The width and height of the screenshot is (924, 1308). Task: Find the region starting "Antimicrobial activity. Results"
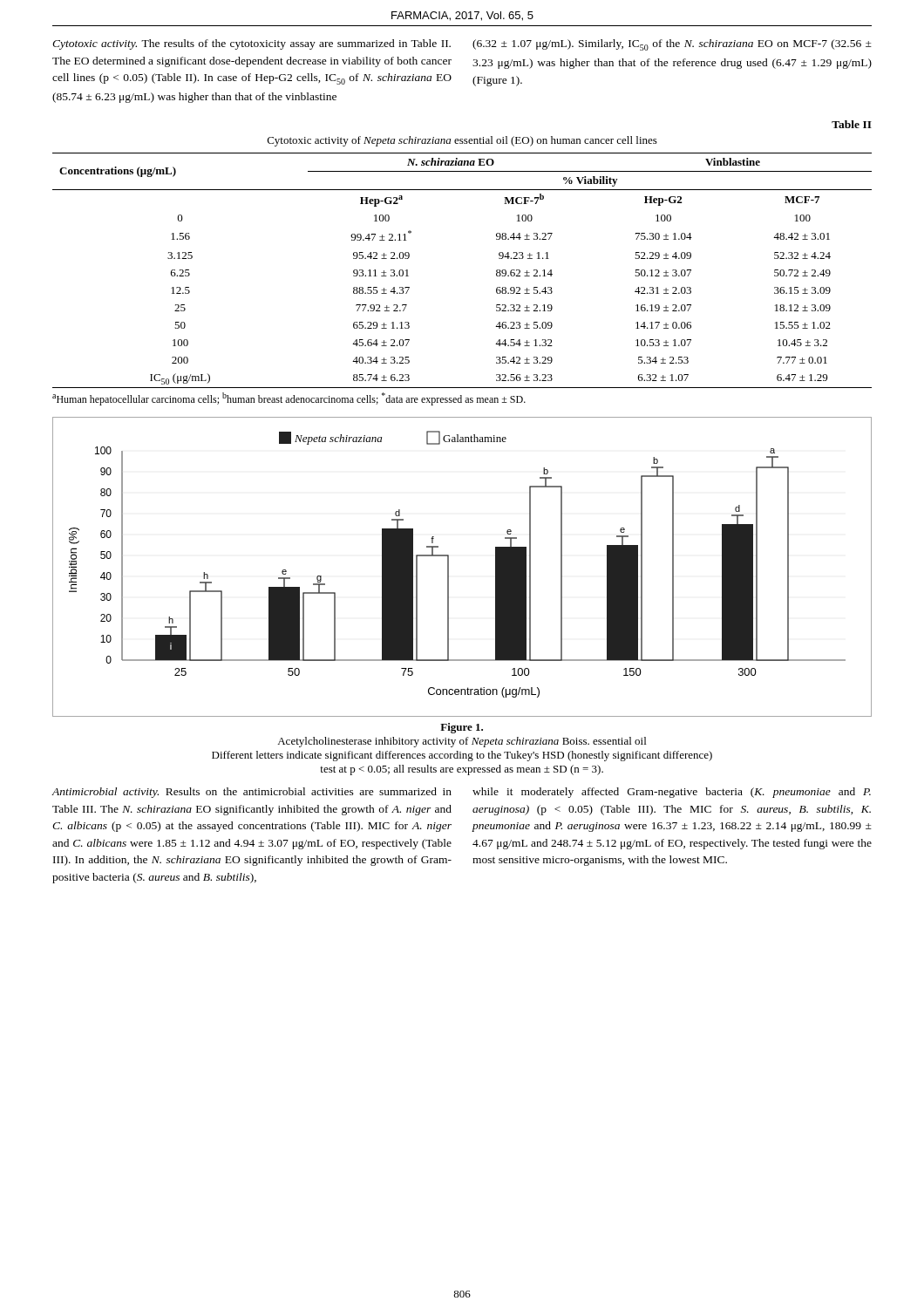click(252, 834)
